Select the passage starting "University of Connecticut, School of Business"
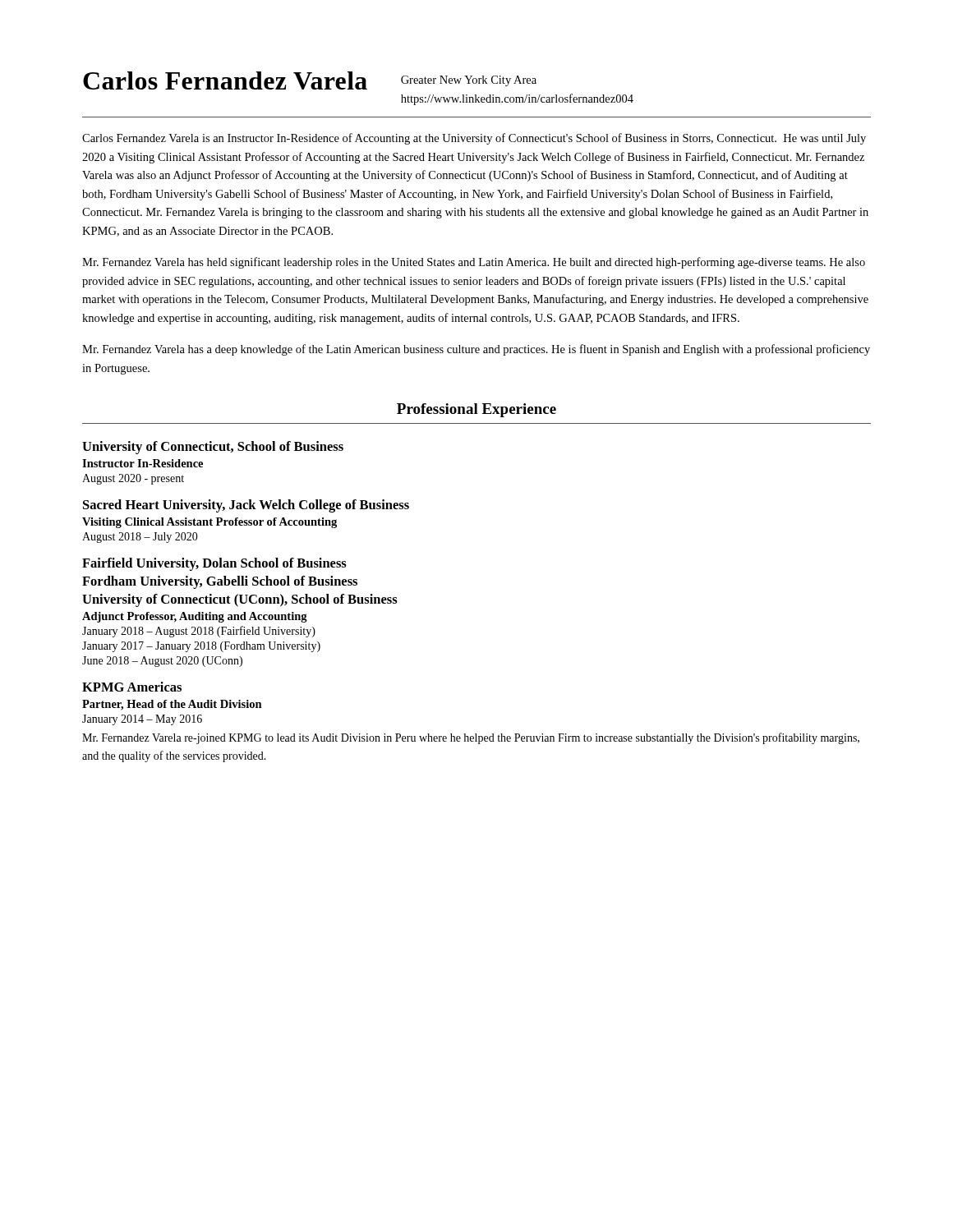The image size is (953, 1232). (x=213, y=446)
